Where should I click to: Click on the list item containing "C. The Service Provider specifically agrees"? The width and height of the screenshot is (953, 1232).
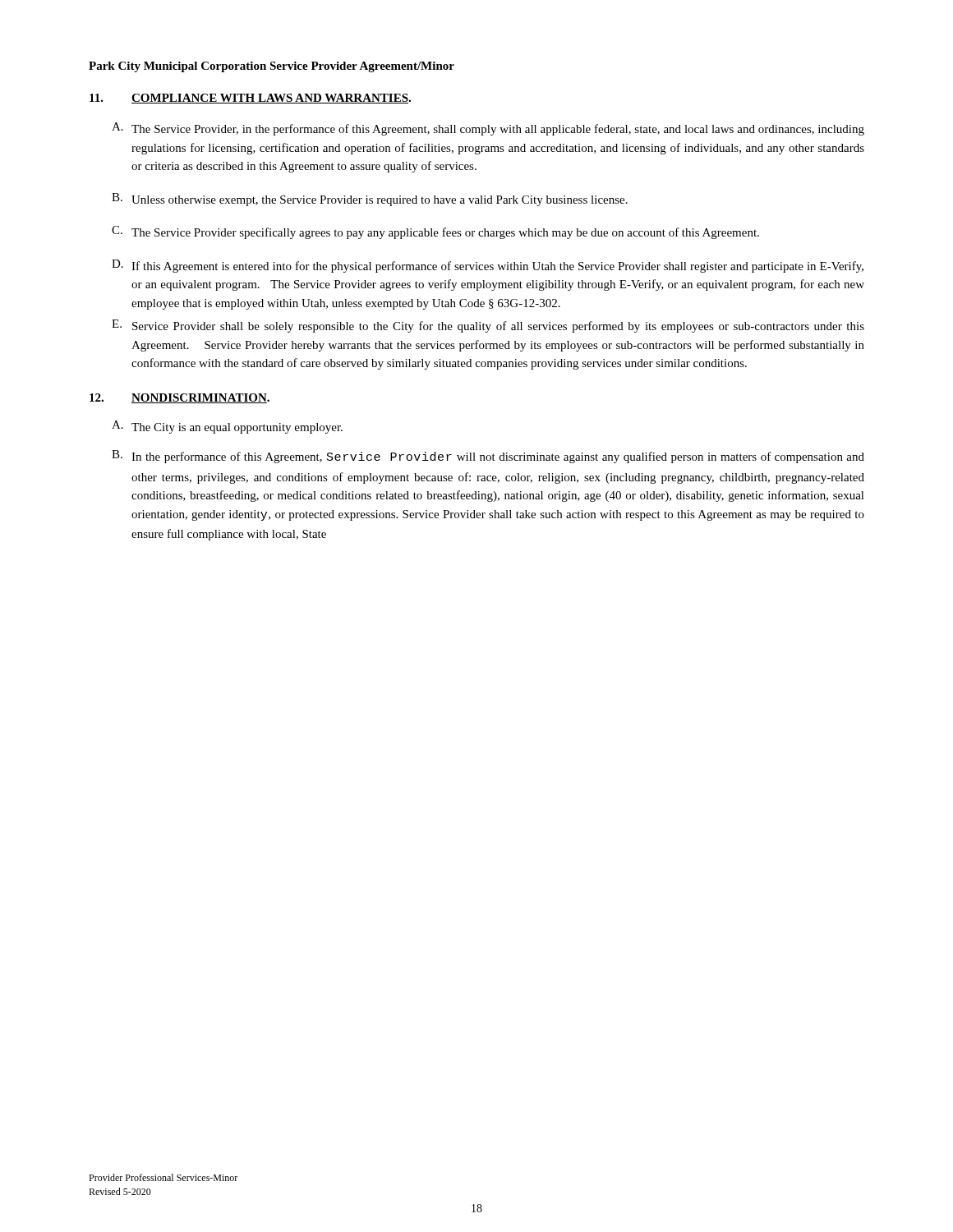476,233
